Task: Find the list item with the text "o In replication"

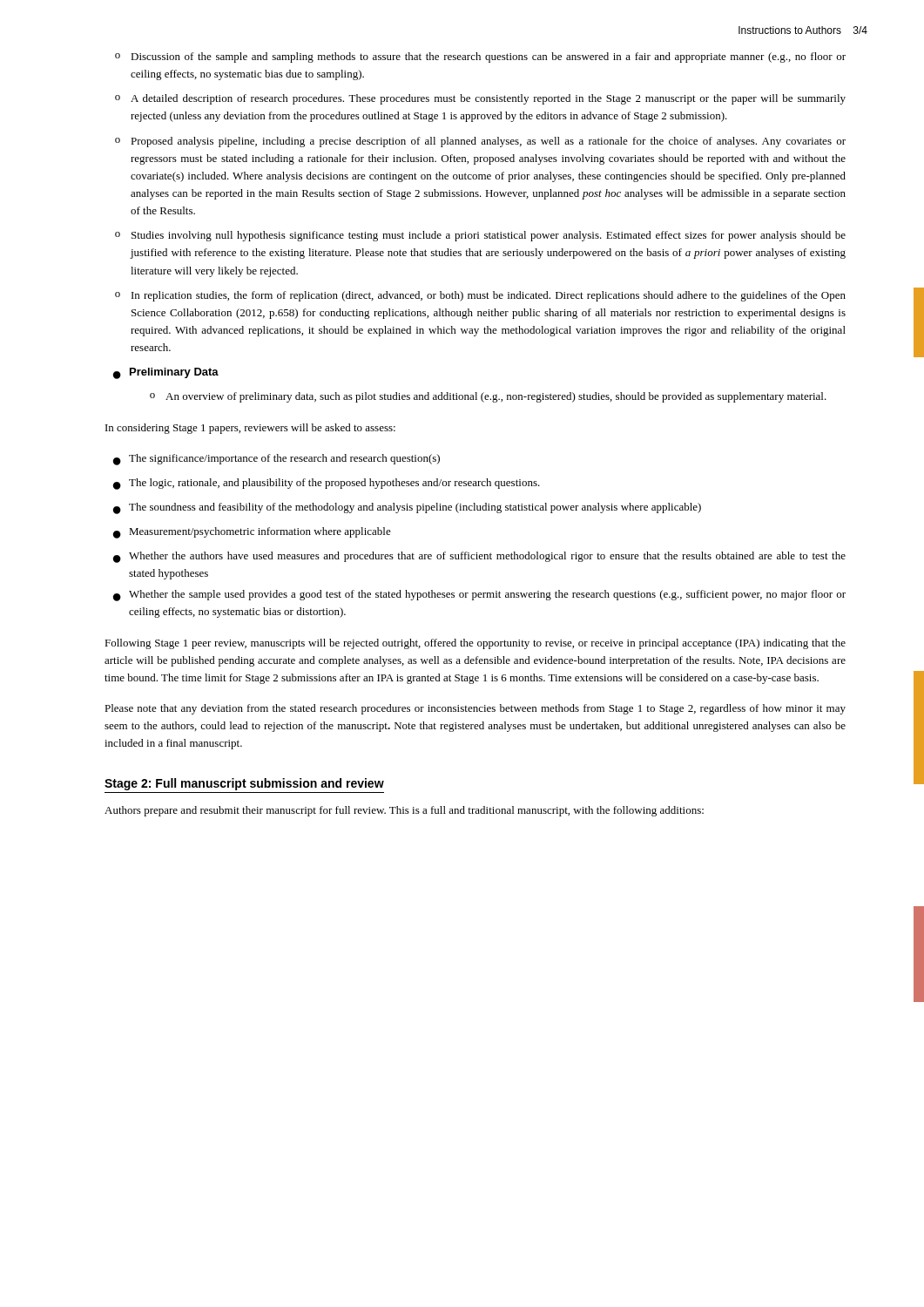Action: 475,321
